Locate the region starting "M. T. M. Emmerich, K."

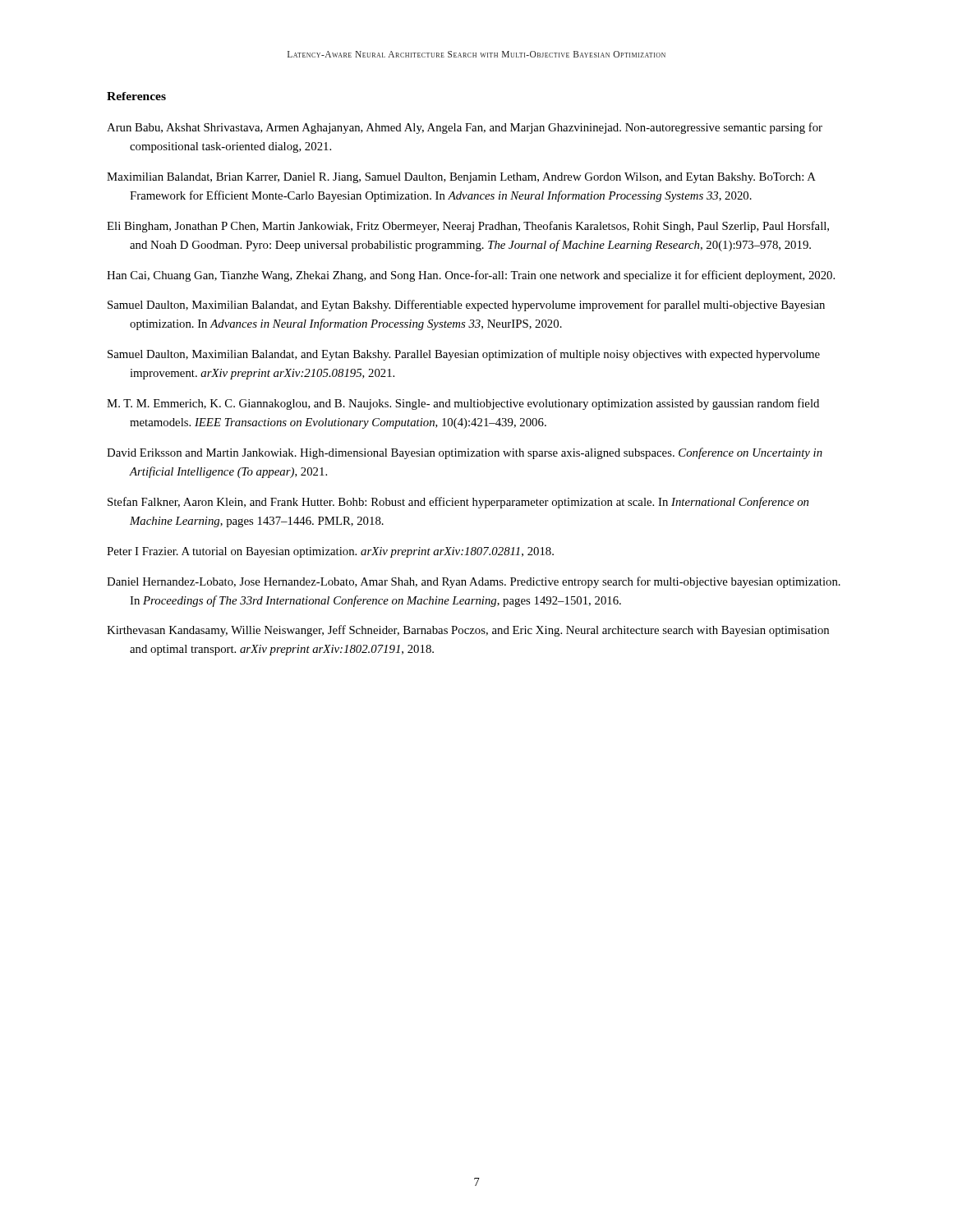463,413
